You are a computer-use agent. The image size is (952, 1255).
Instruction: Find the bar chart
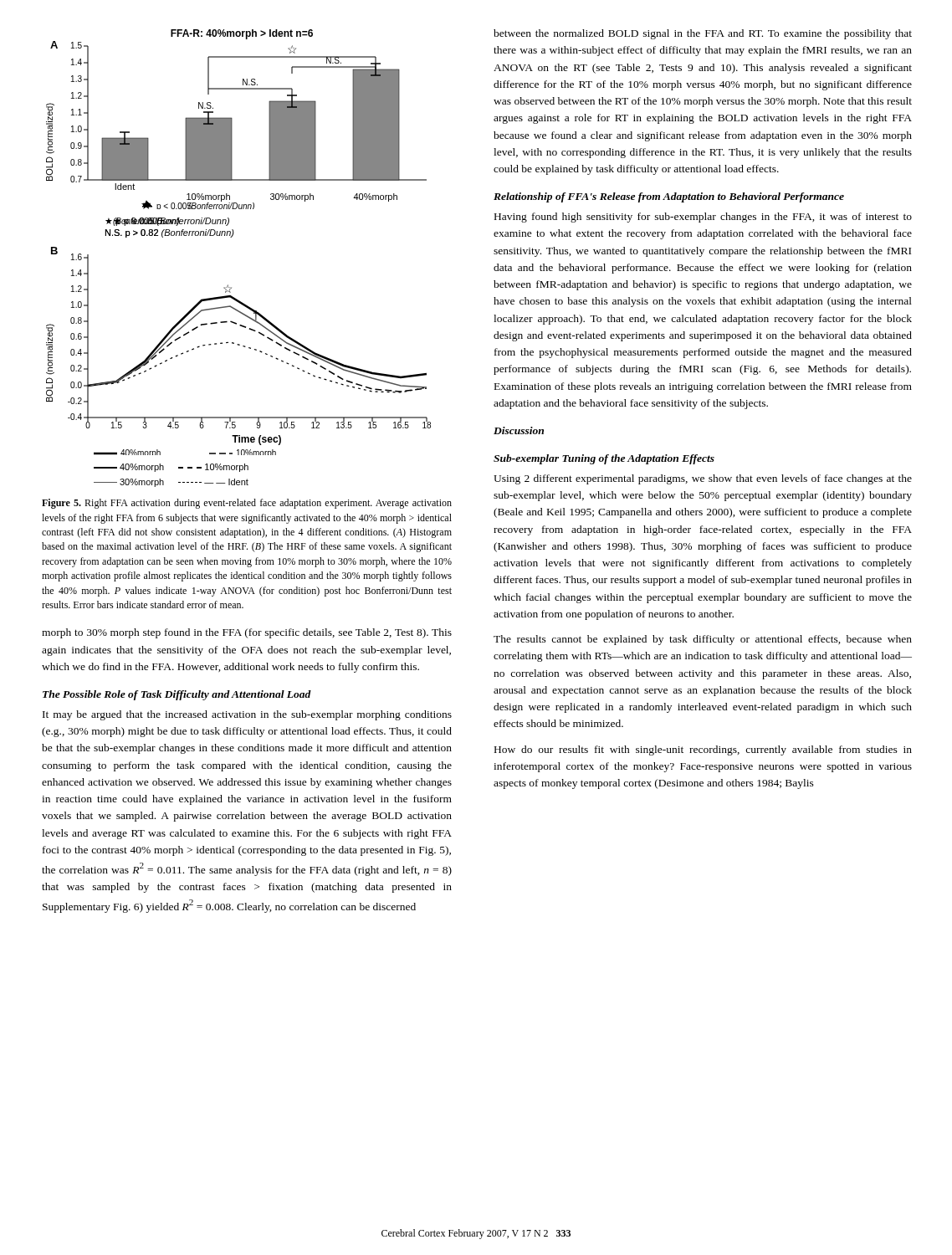pyautogui.click(x=247, y=136)
